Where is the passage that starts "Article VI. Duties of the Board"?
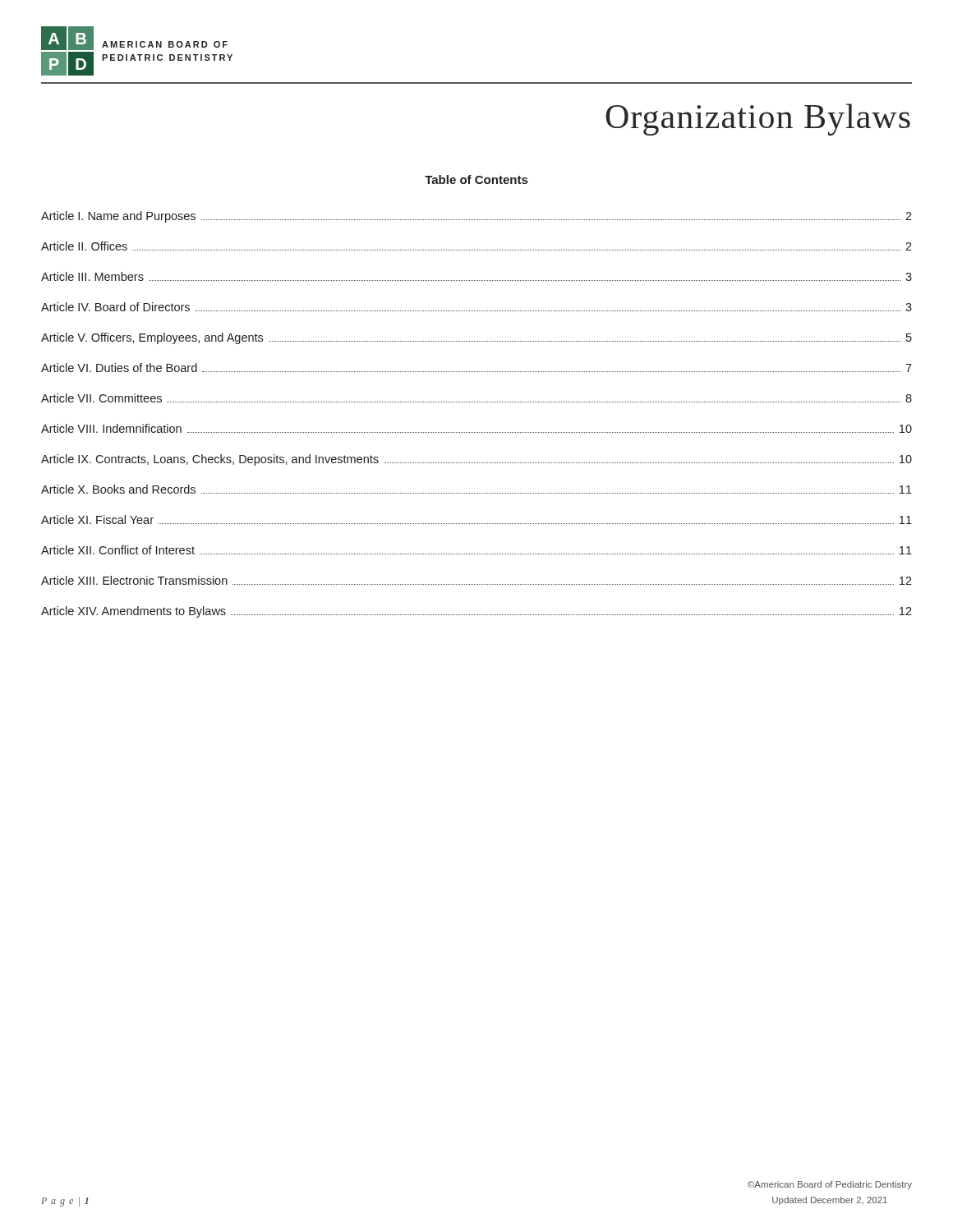 click(476, 368)
